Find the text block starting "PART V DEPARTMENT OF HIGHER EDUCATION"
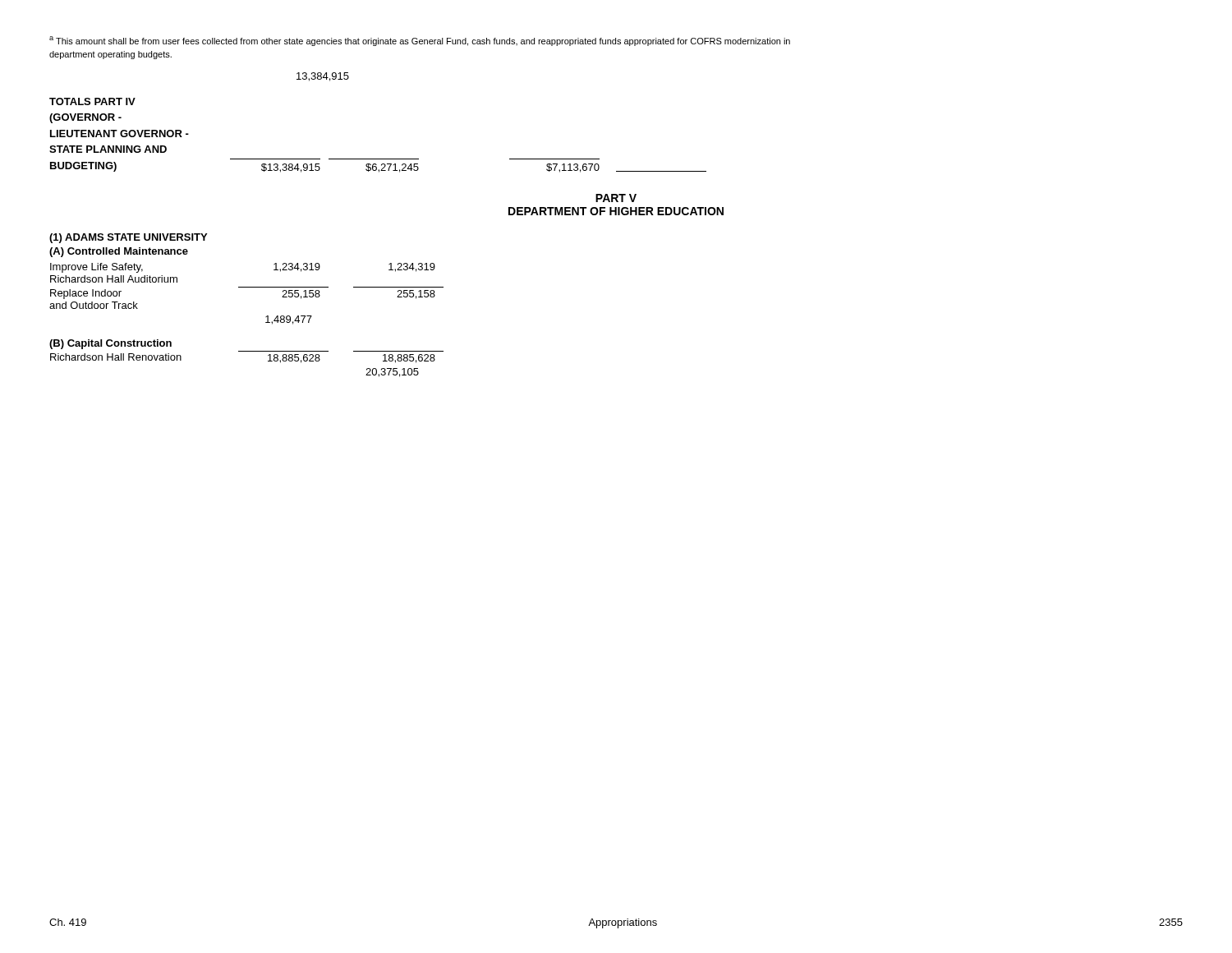This screenshot has height=953, width=1232. point(616,205)
